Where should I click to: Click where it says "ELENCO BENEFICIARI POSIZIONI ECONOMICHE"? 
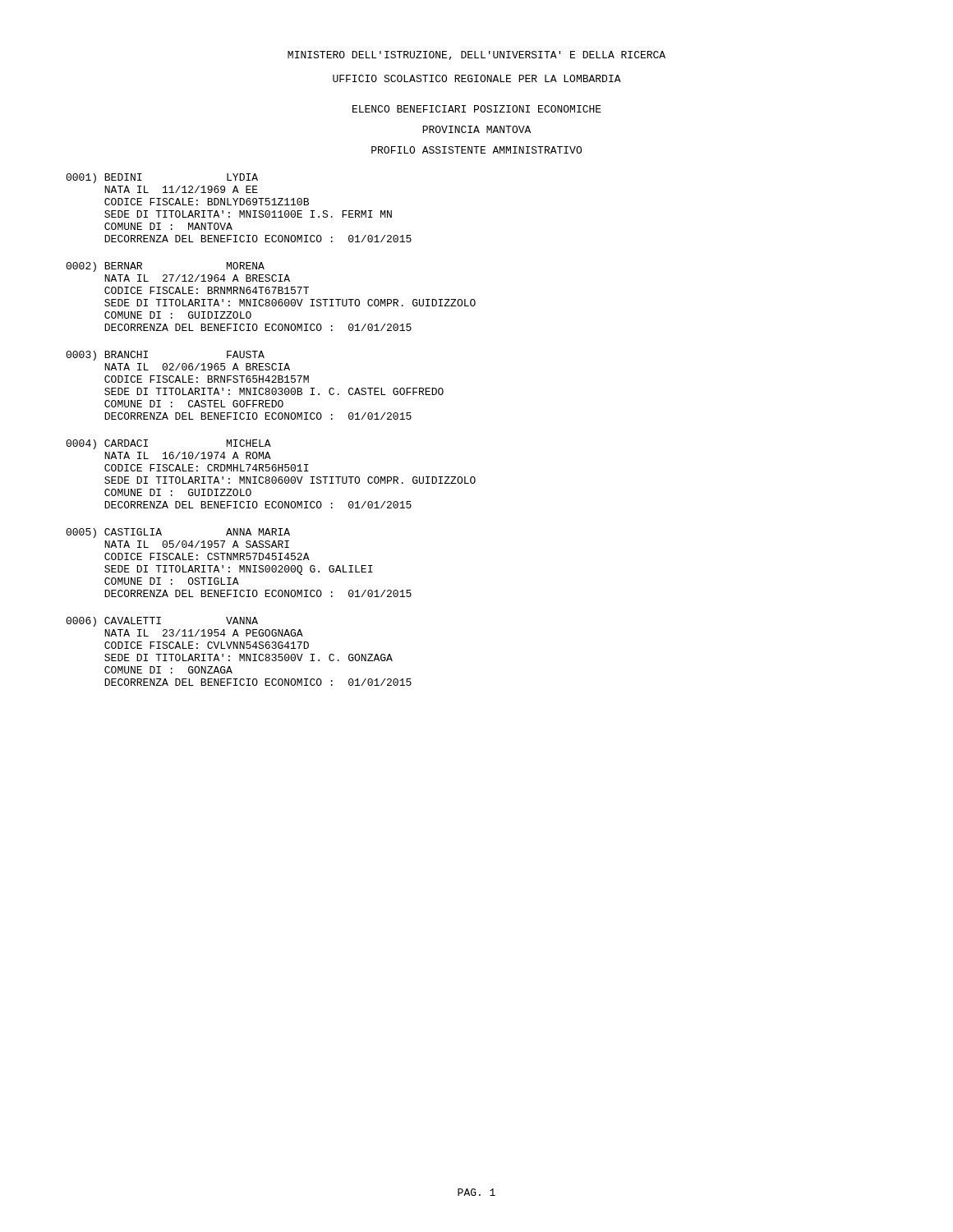(476, 110)
